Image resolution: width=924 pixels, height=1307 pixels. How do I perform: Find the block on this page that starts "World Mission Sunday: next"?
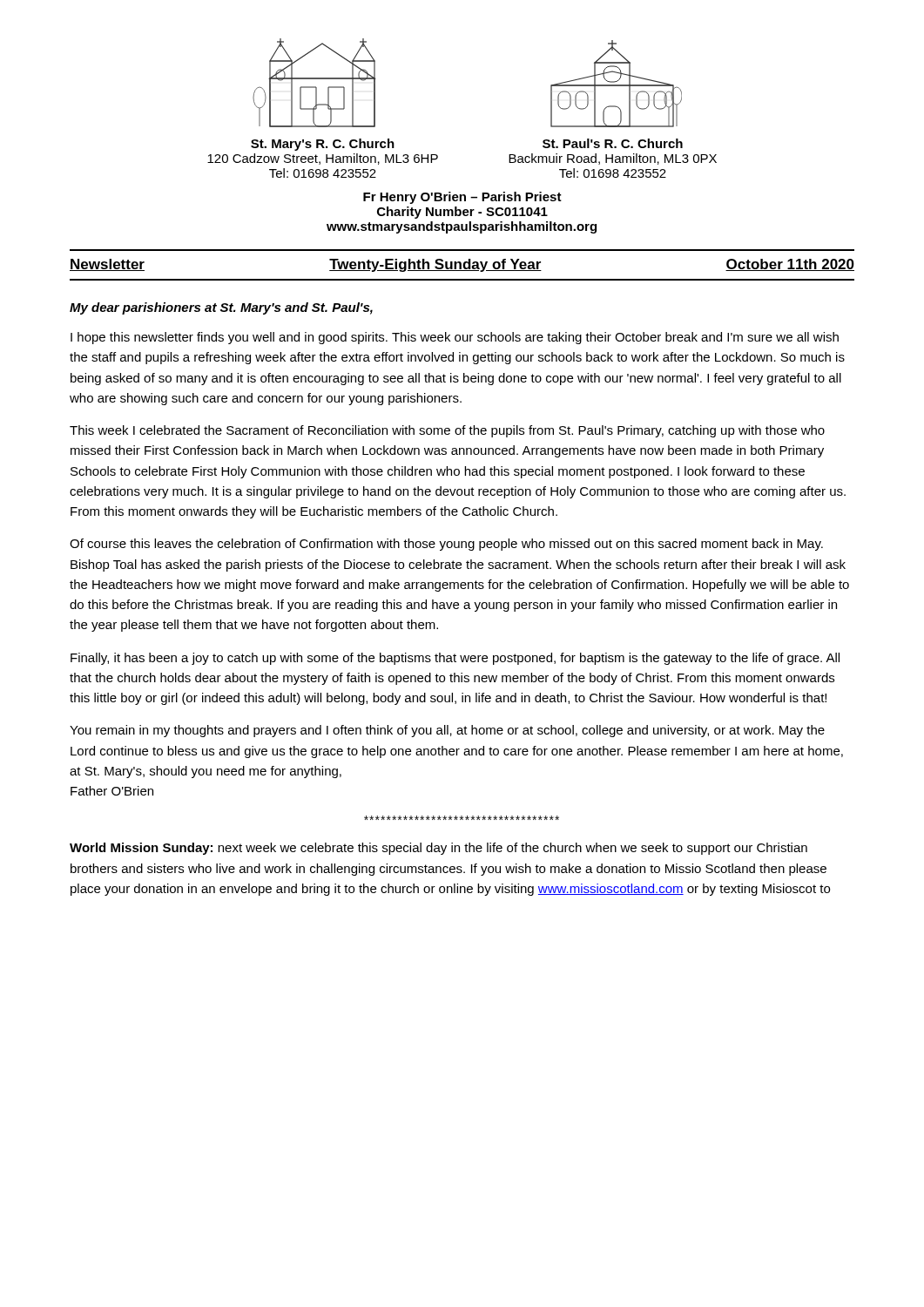click(450, 868)
